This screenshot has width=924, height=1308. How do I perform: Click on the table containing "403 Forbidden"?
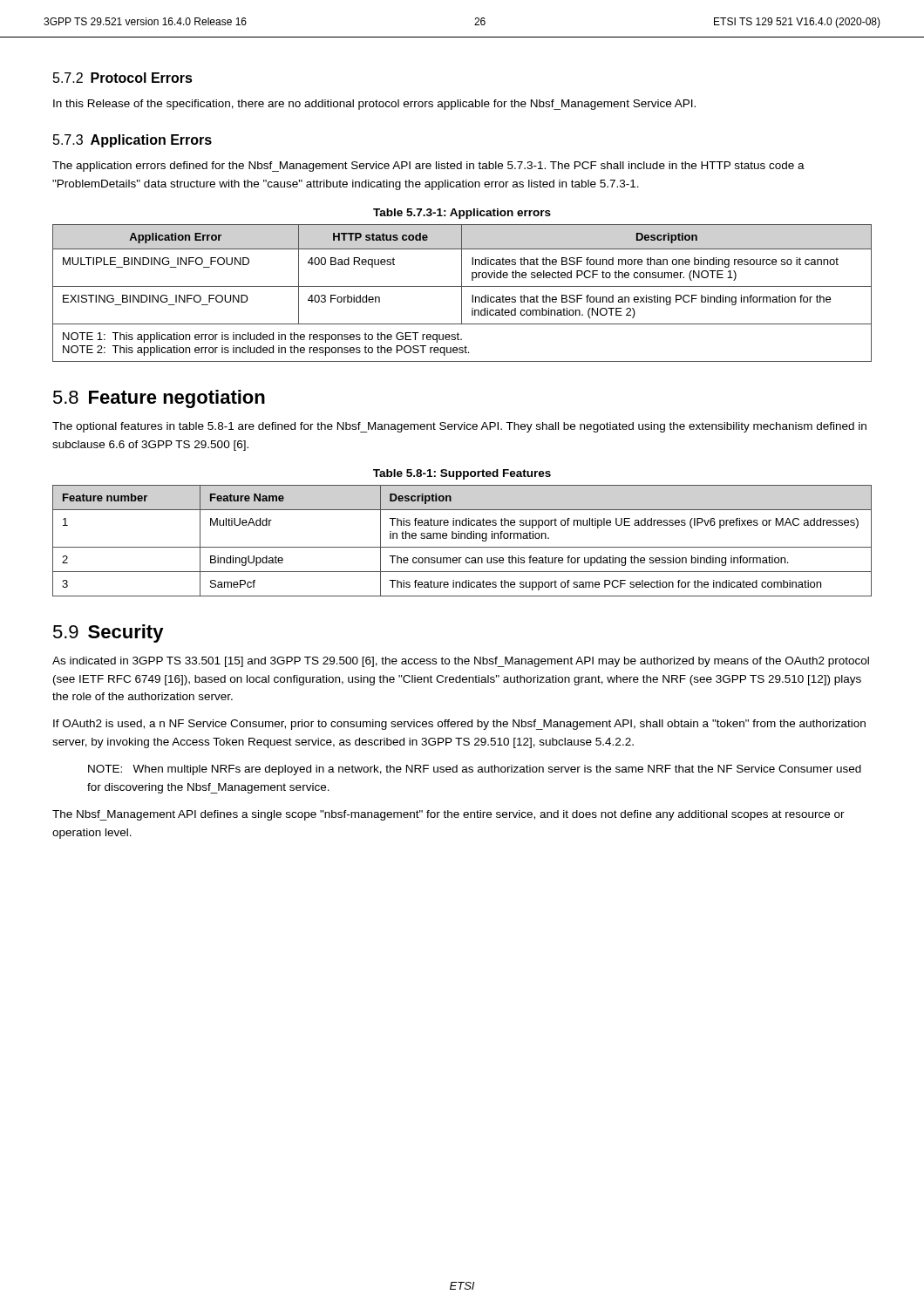(462, 293)
